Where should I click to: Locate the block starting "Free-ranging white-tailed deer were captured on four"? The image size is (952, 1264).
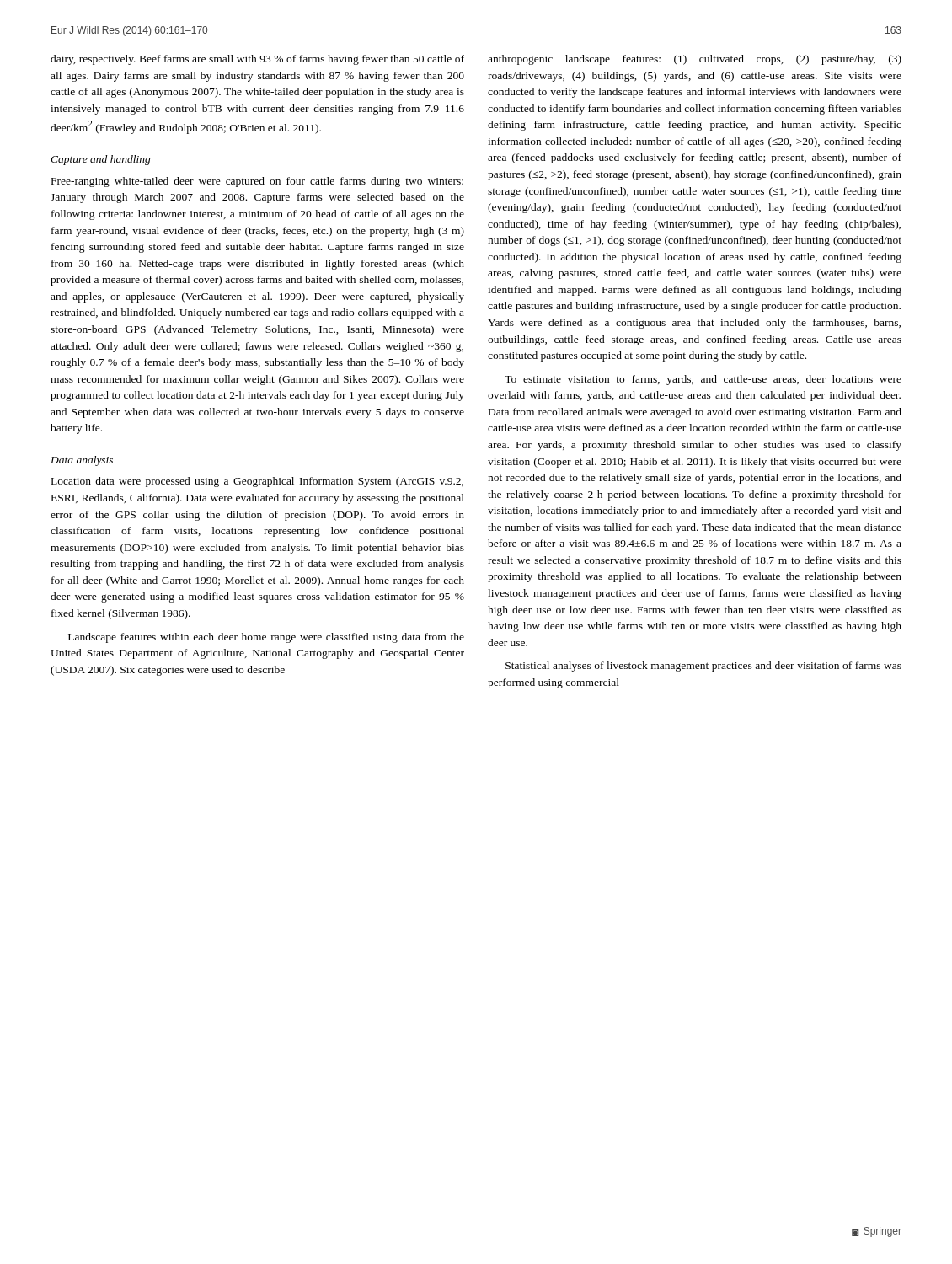257,304
